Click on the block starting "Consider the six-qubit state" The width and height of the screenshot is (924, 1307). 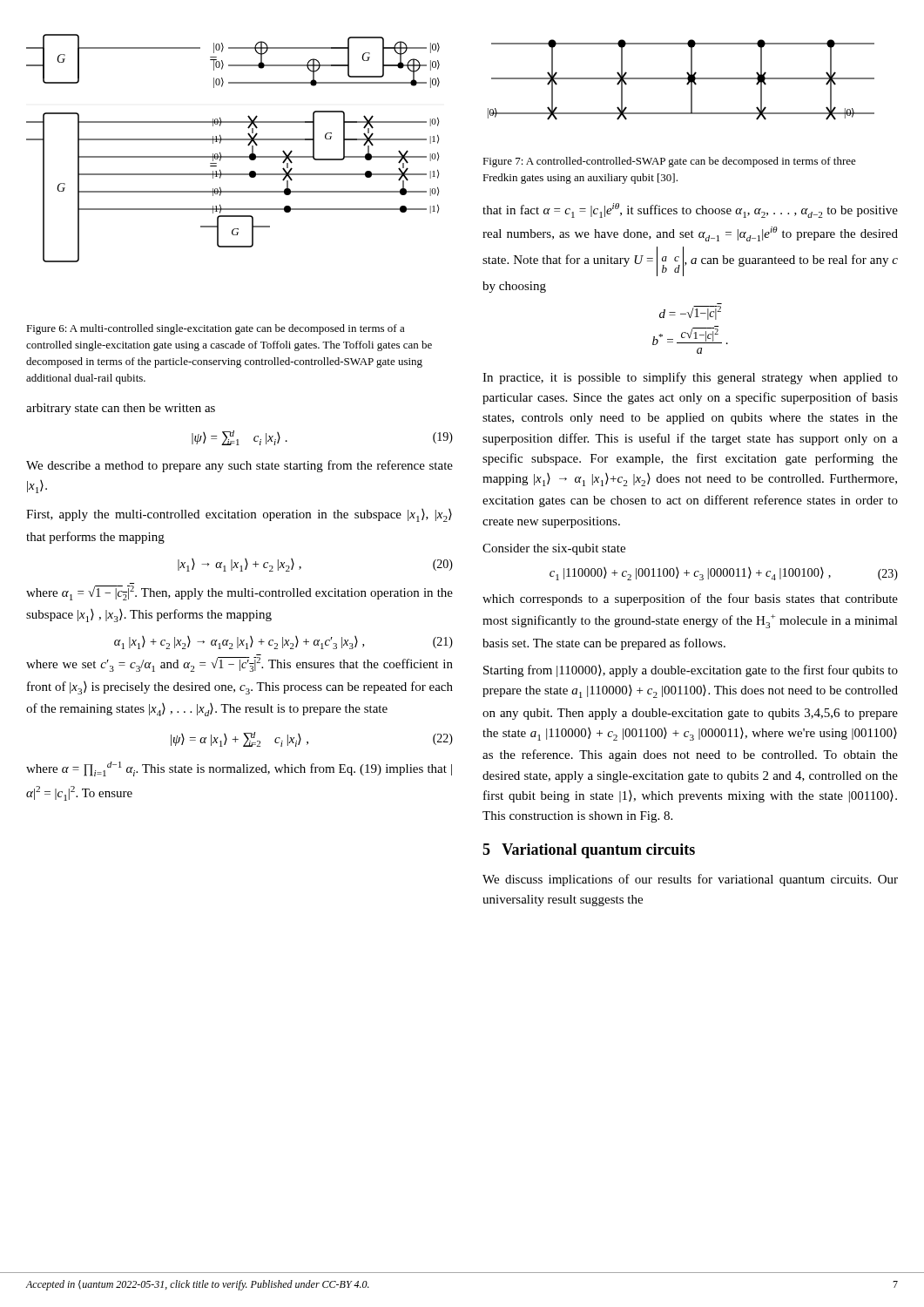[554, 548]
